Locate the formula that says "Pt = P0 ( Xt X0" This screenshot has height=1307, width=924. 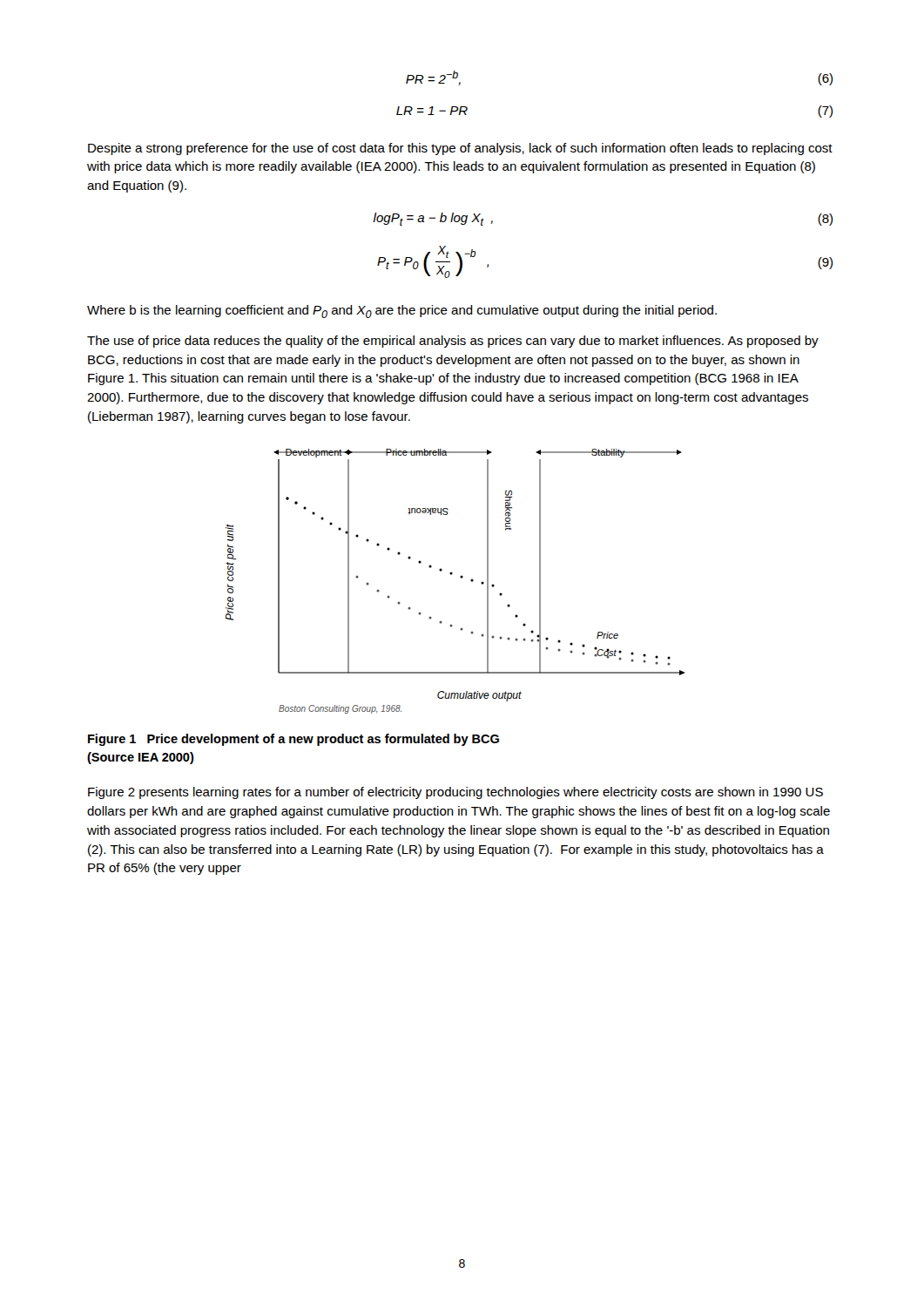click(462, 262)
